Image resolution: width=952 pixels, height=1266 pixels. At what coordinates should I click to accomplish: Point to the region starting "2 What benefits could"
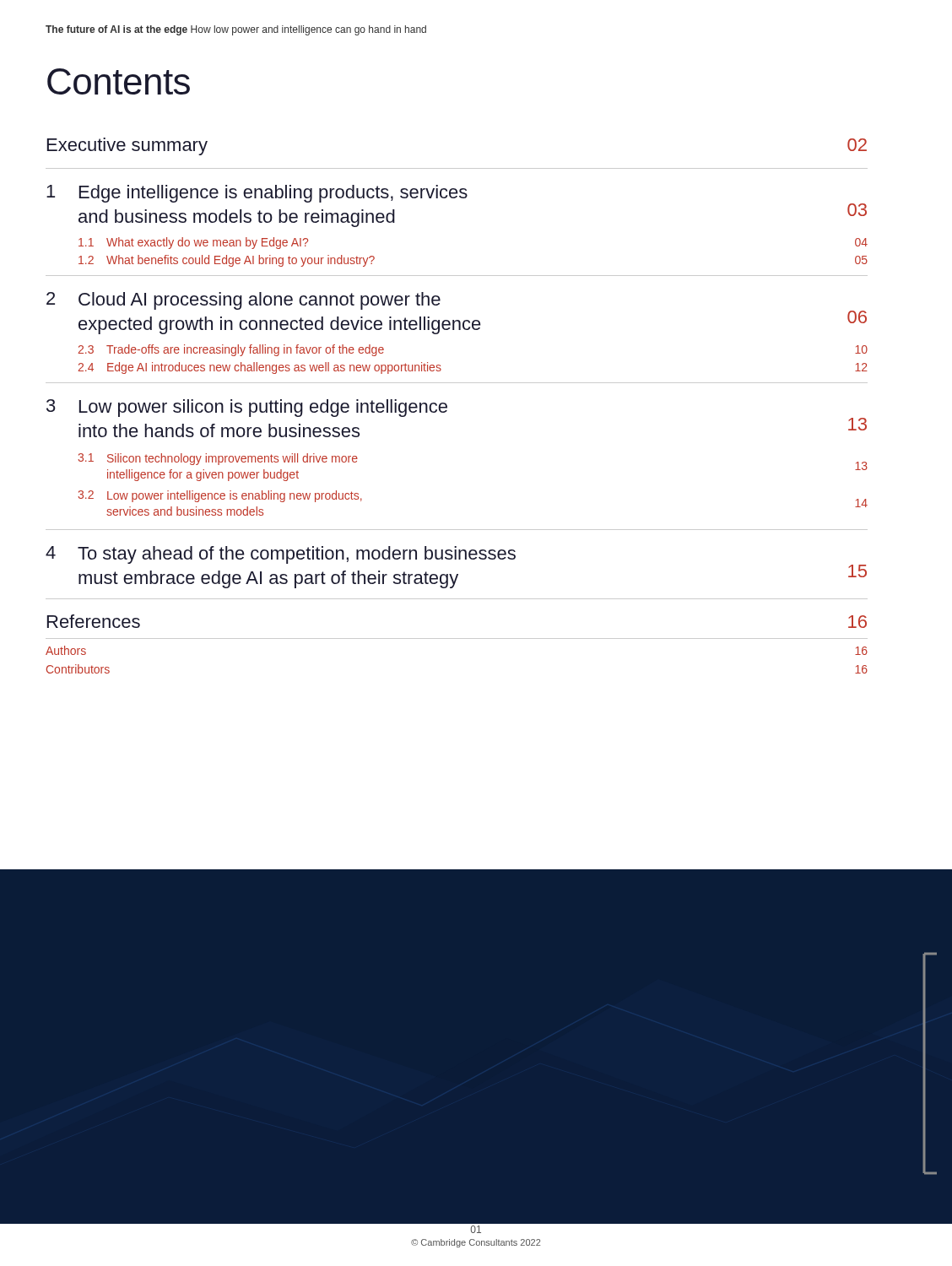(238, 260)
